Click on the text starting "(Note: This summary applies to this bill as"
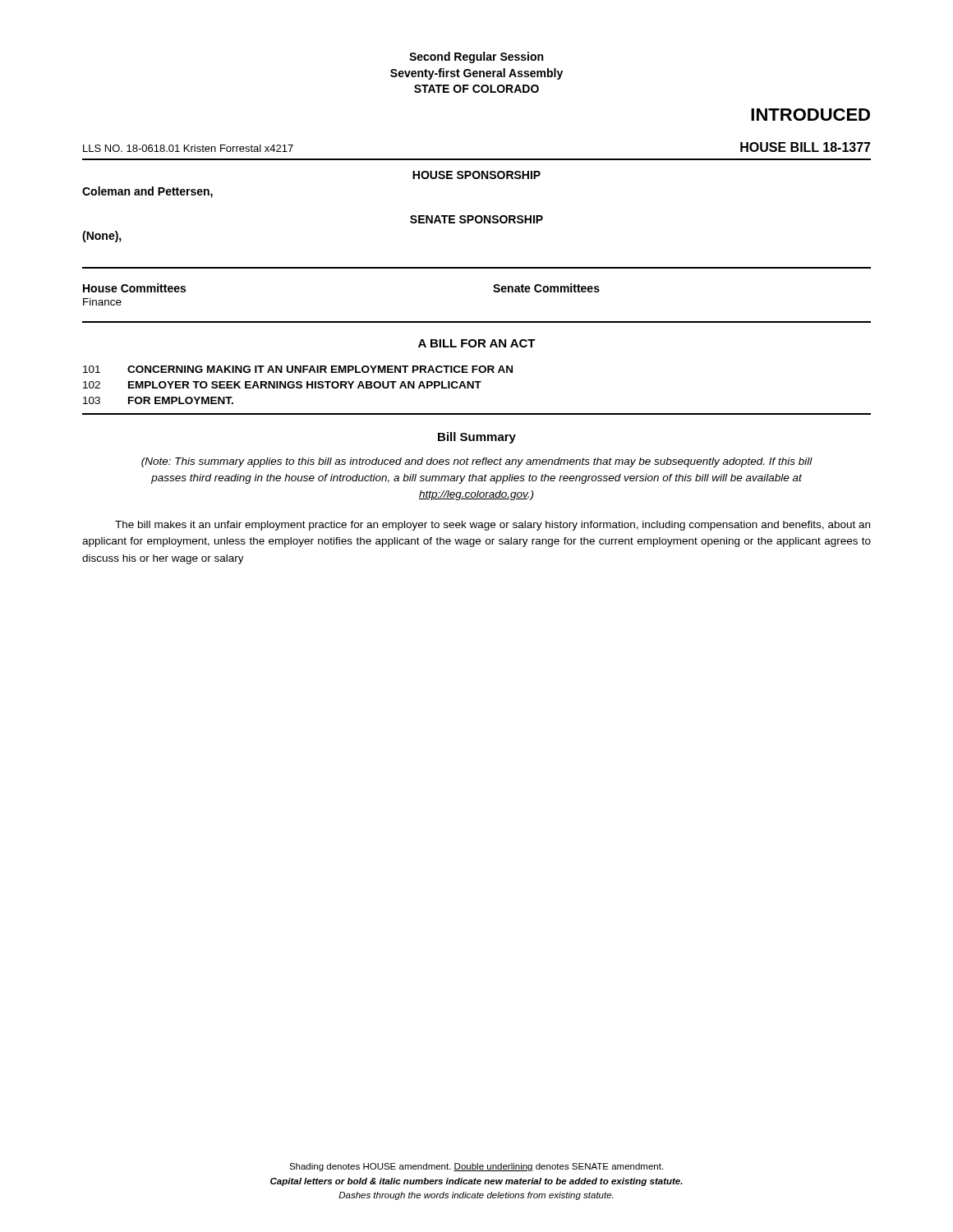The width and height of the screenshot is (953, 1232). (x=476, y=478)
